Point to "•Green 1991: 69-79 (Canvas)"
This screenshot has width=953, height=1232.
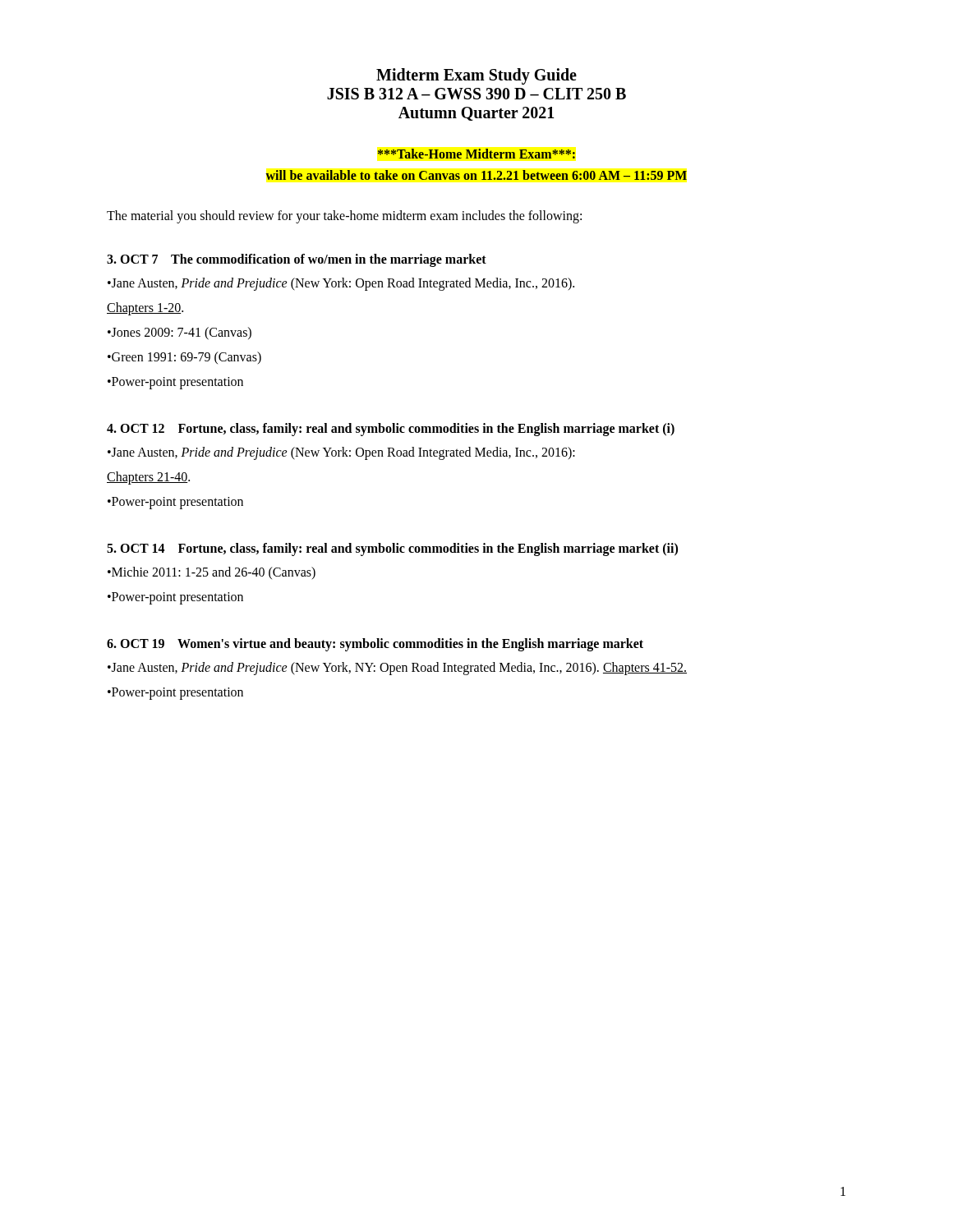click(x=184, y=357)
